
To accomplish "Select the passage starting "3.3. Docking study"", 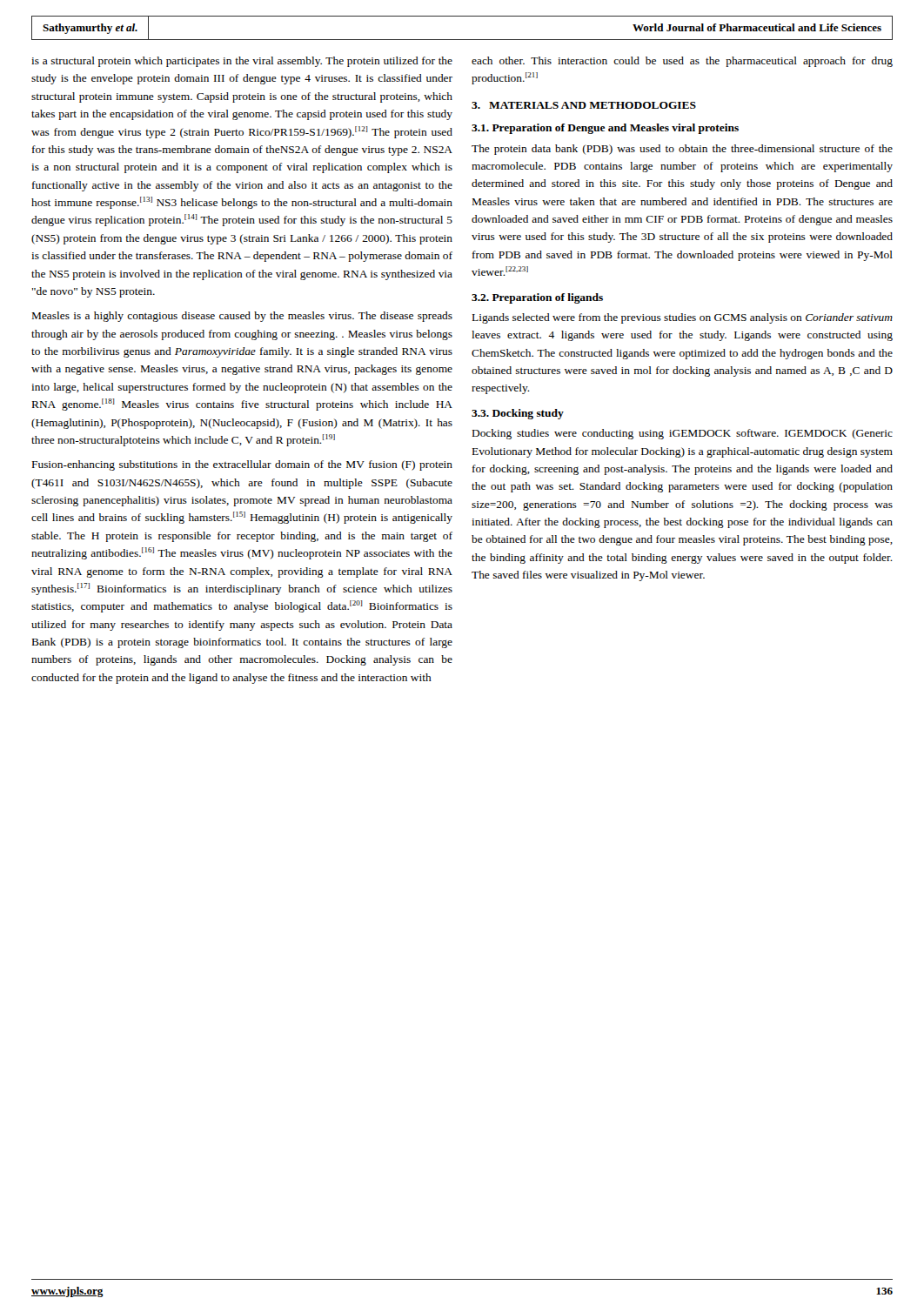I will 518,413.
